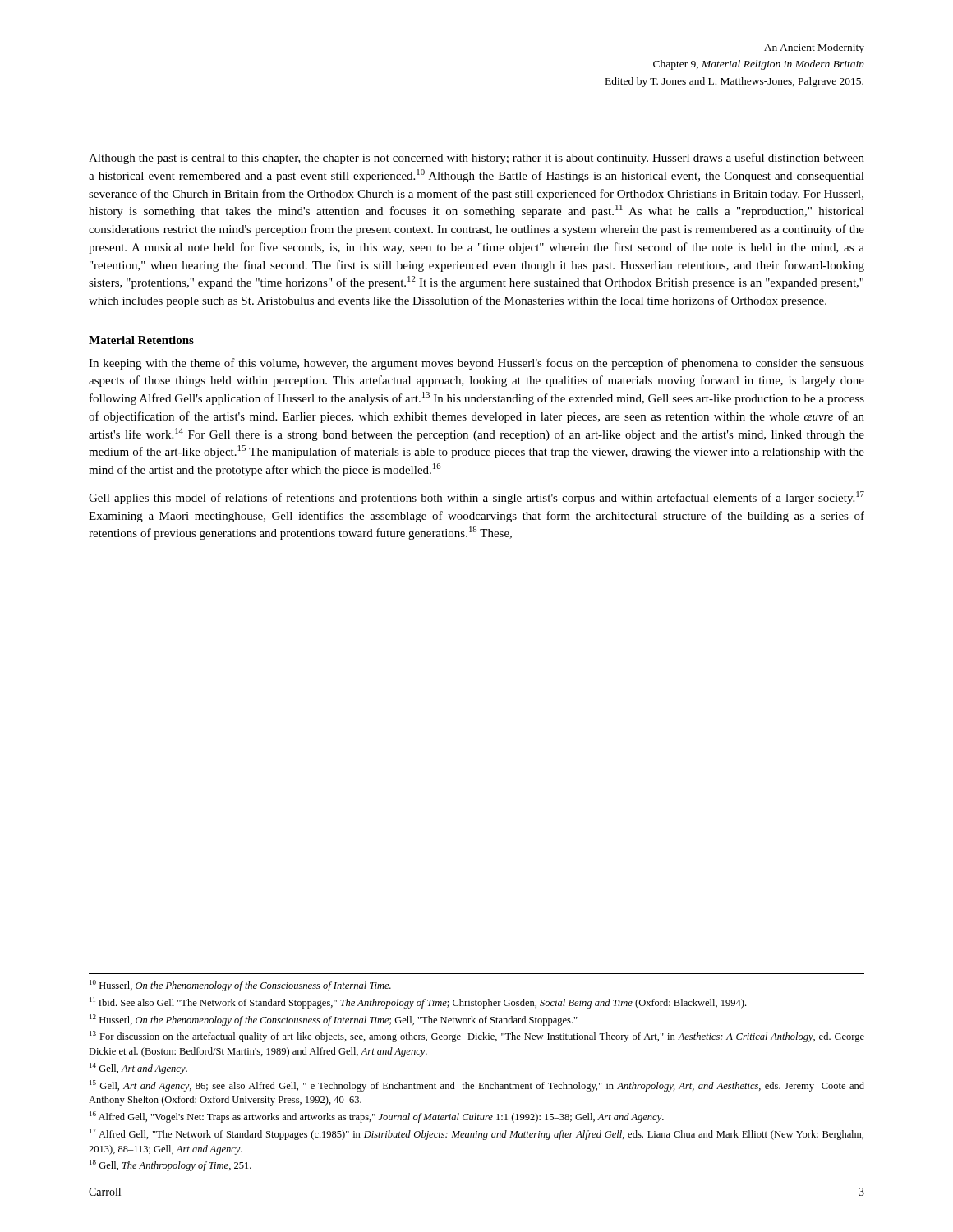The width and height of the screenshot is (953, 1232).
Task: Find the block starting "In keeping with the theme of this"
Action: pyautogui.click(x=476, y=417)
